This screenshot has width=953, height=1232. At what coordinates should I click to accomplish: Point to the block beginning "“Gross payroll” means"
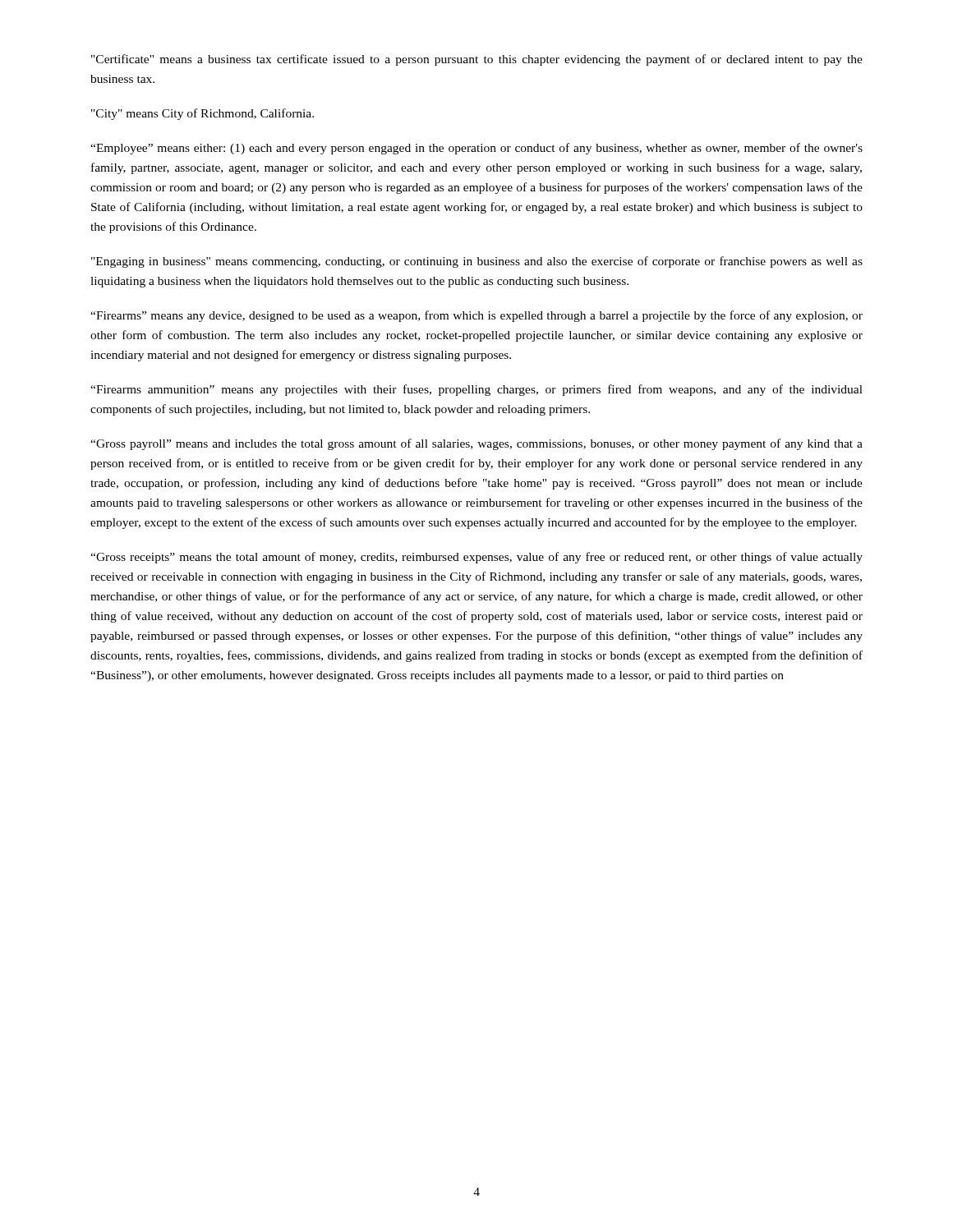(x=476, y=483)
